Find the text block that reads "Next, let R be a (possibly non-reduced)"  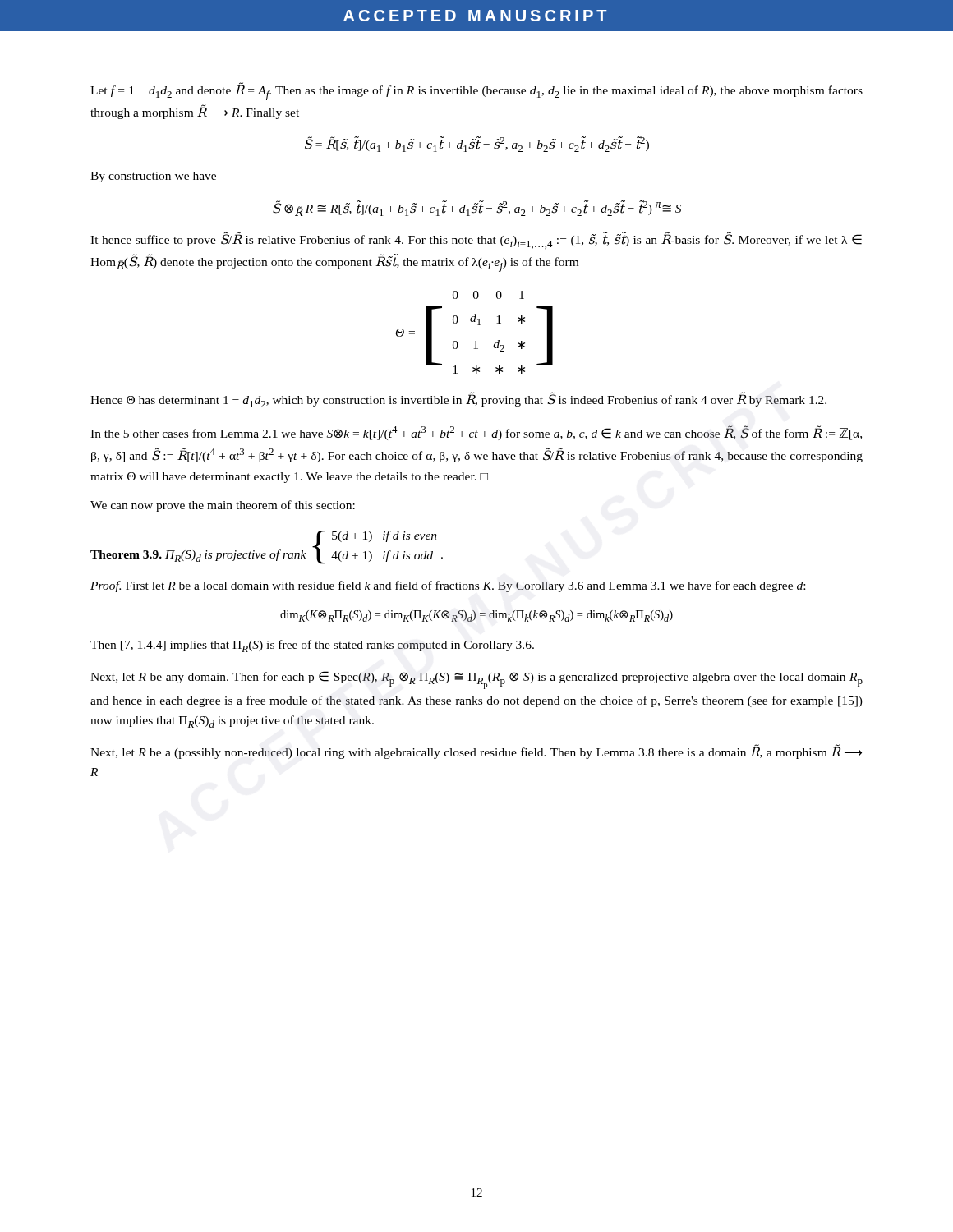(476, 762)
